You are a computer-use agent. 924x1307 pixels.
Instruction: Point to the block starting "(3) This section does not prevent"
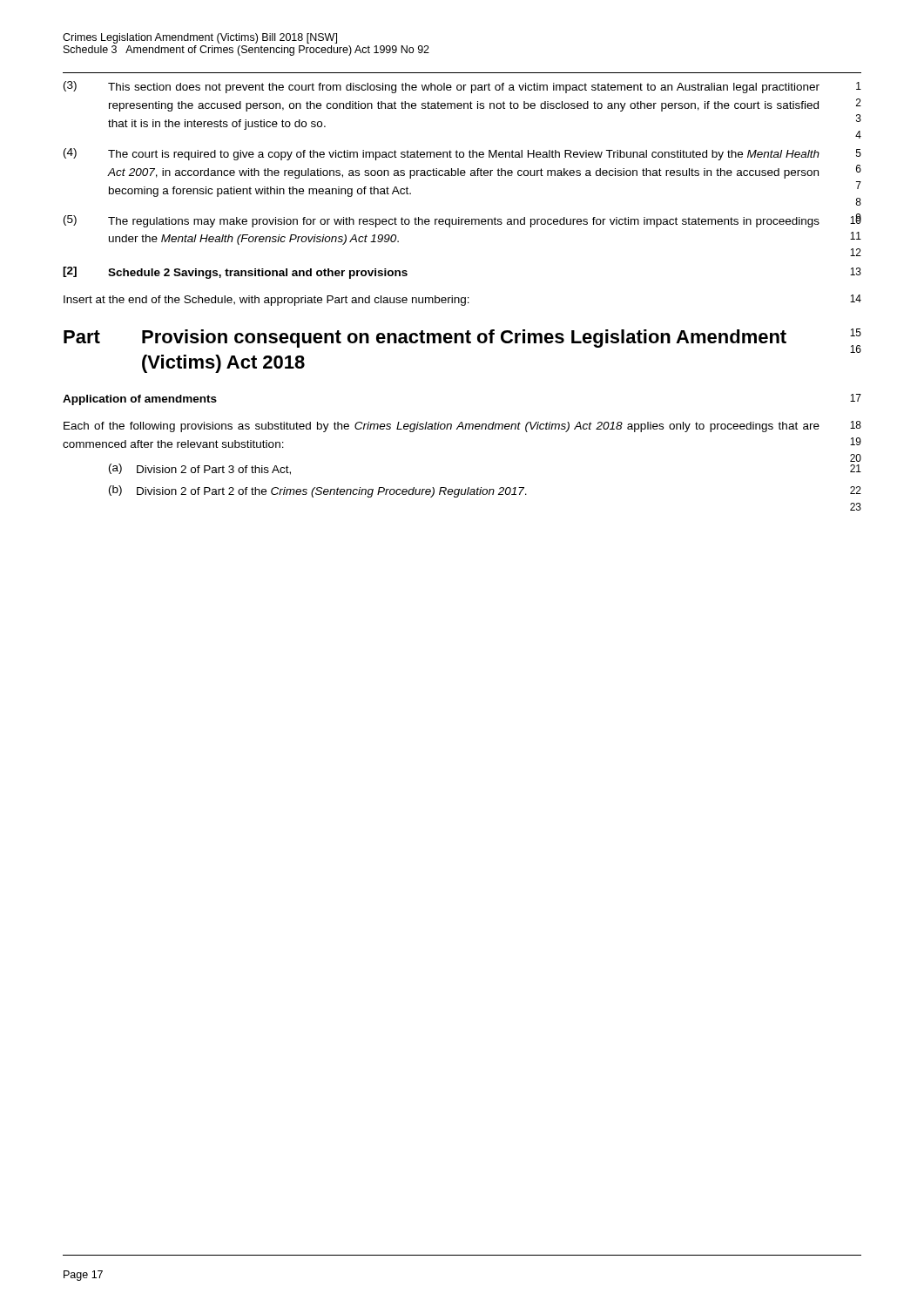[x=462, y=106]
